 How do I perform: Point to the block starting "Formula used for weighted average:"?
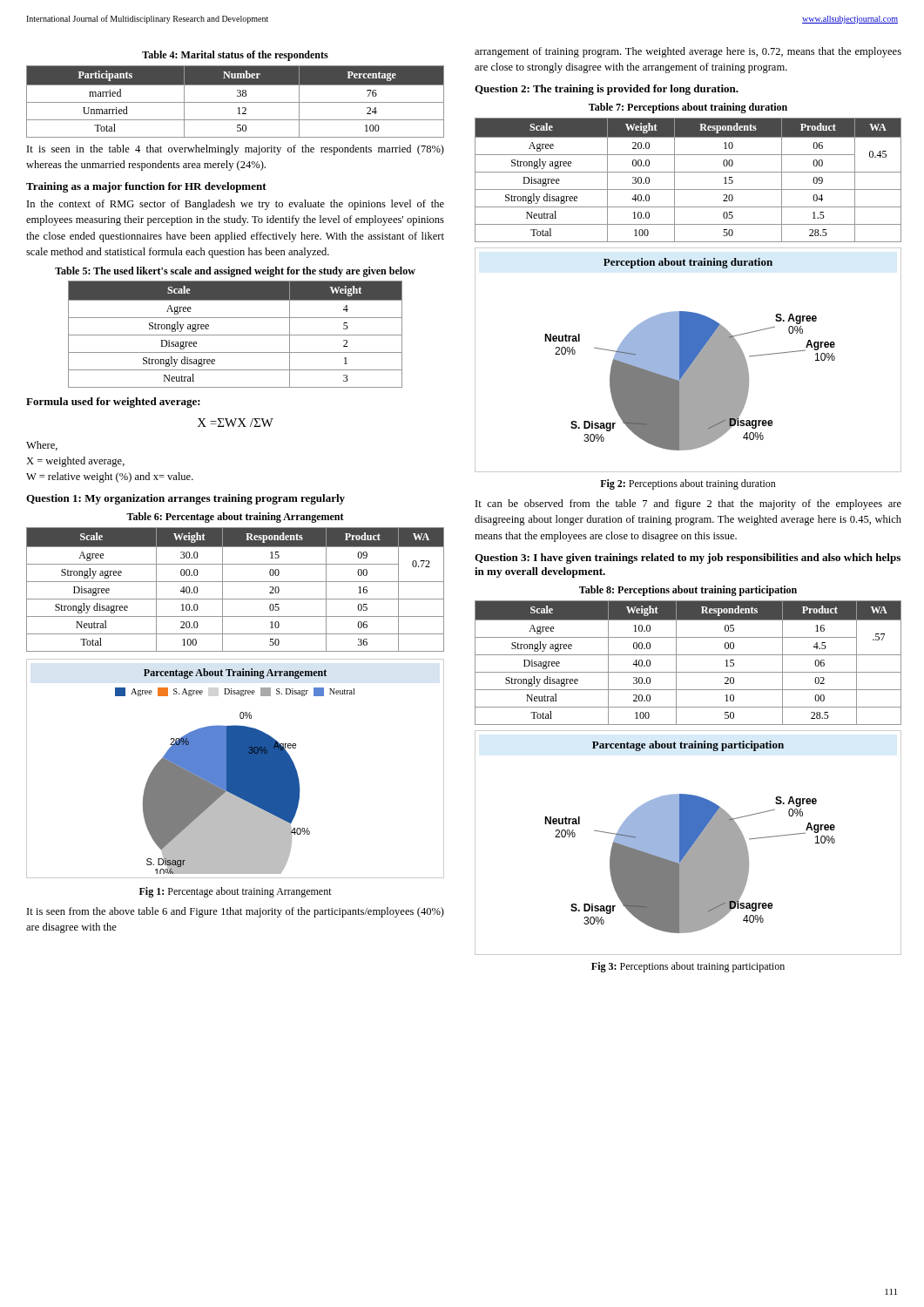point(113,401)
